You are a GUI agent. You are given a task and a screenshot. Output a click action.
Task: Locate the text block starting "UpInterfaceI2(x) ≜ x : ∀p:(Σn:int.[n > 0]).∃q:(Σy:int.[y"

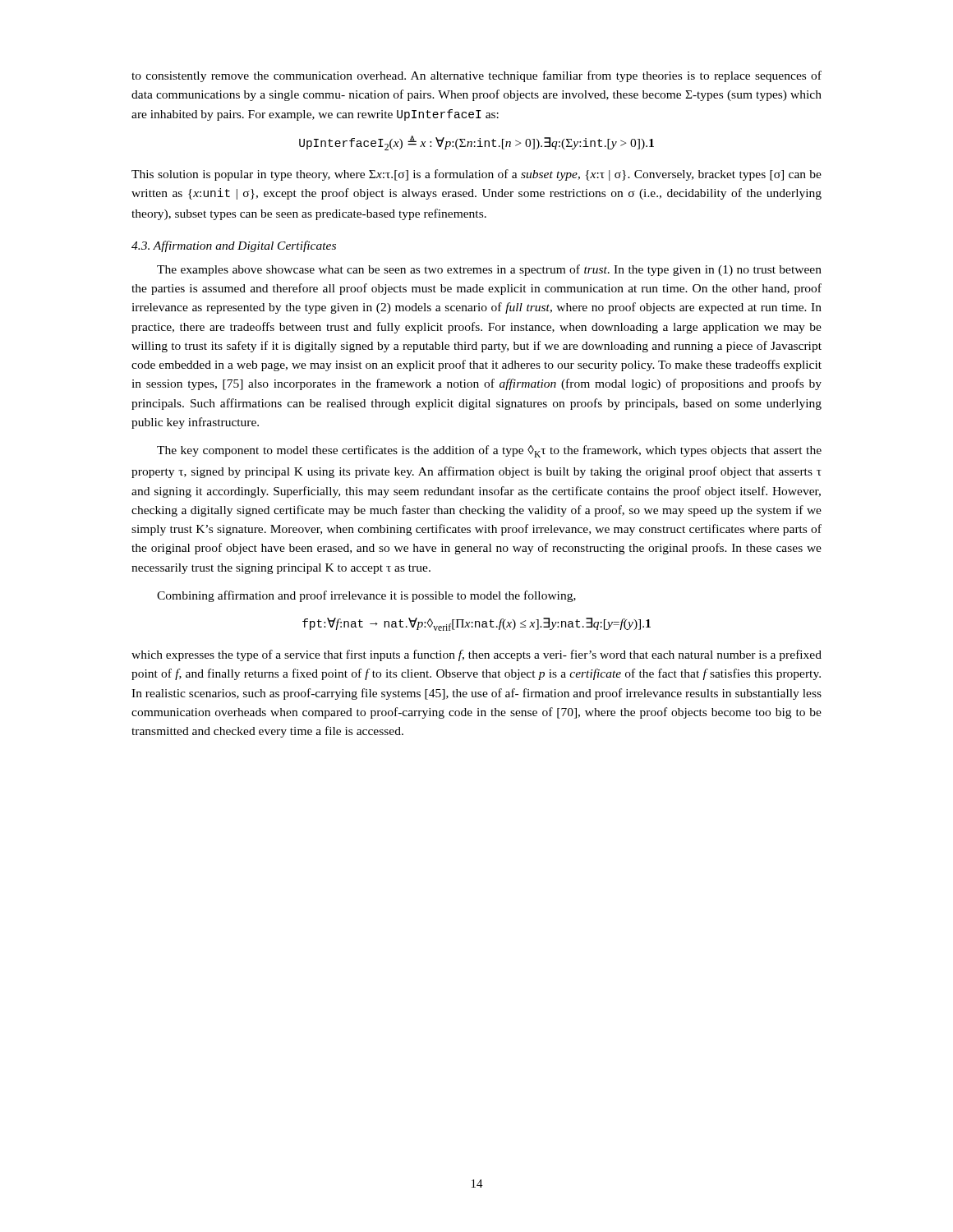coord(476,144)
